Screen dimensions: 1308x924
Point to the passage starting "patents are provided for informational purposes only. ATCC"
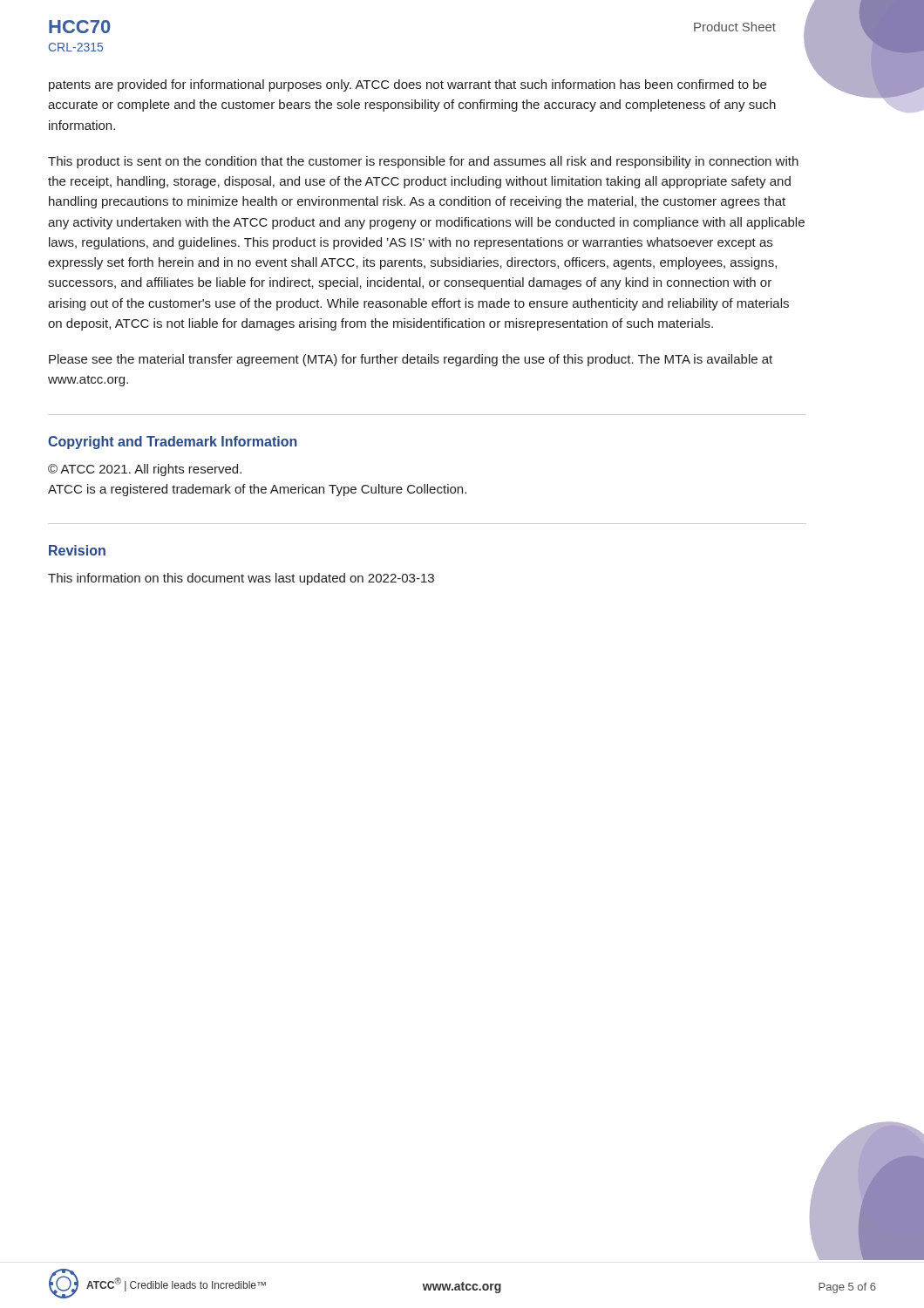click(412, 104)
